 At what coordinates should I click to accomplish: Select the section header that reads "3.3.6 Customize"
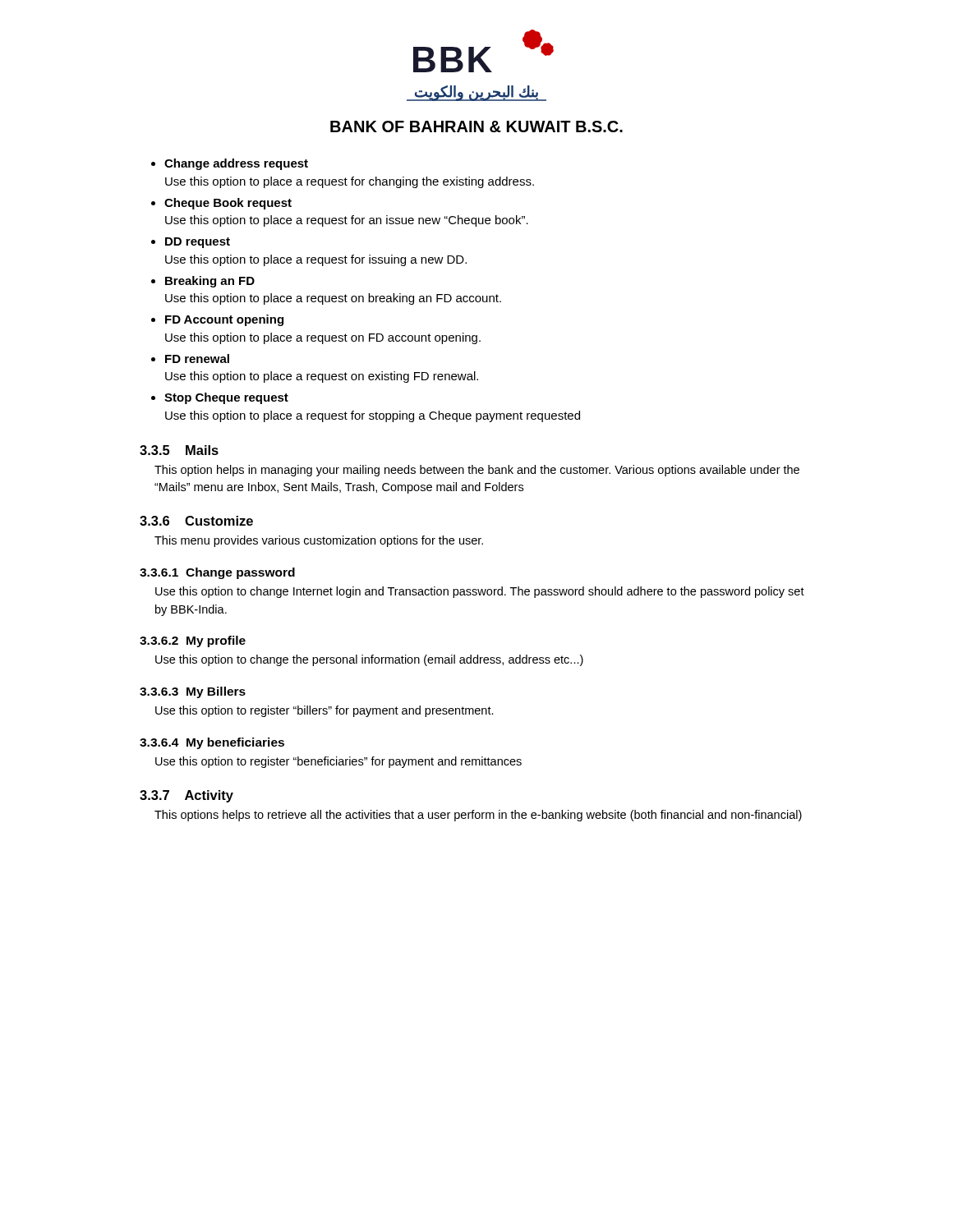coord(197,521)
